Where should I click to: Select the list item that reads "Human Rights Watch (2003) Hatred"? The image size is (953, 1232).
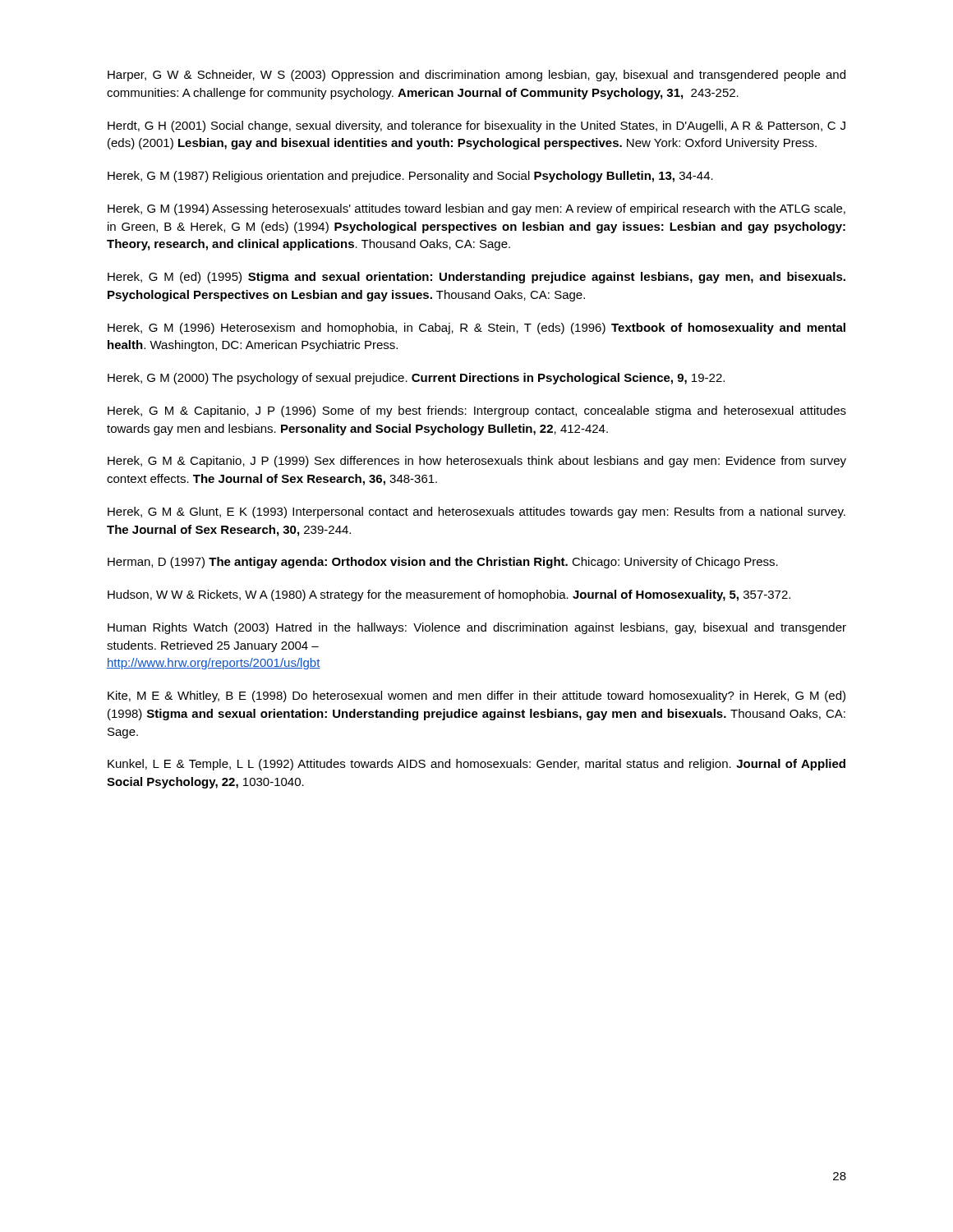[x=477, y=628]
